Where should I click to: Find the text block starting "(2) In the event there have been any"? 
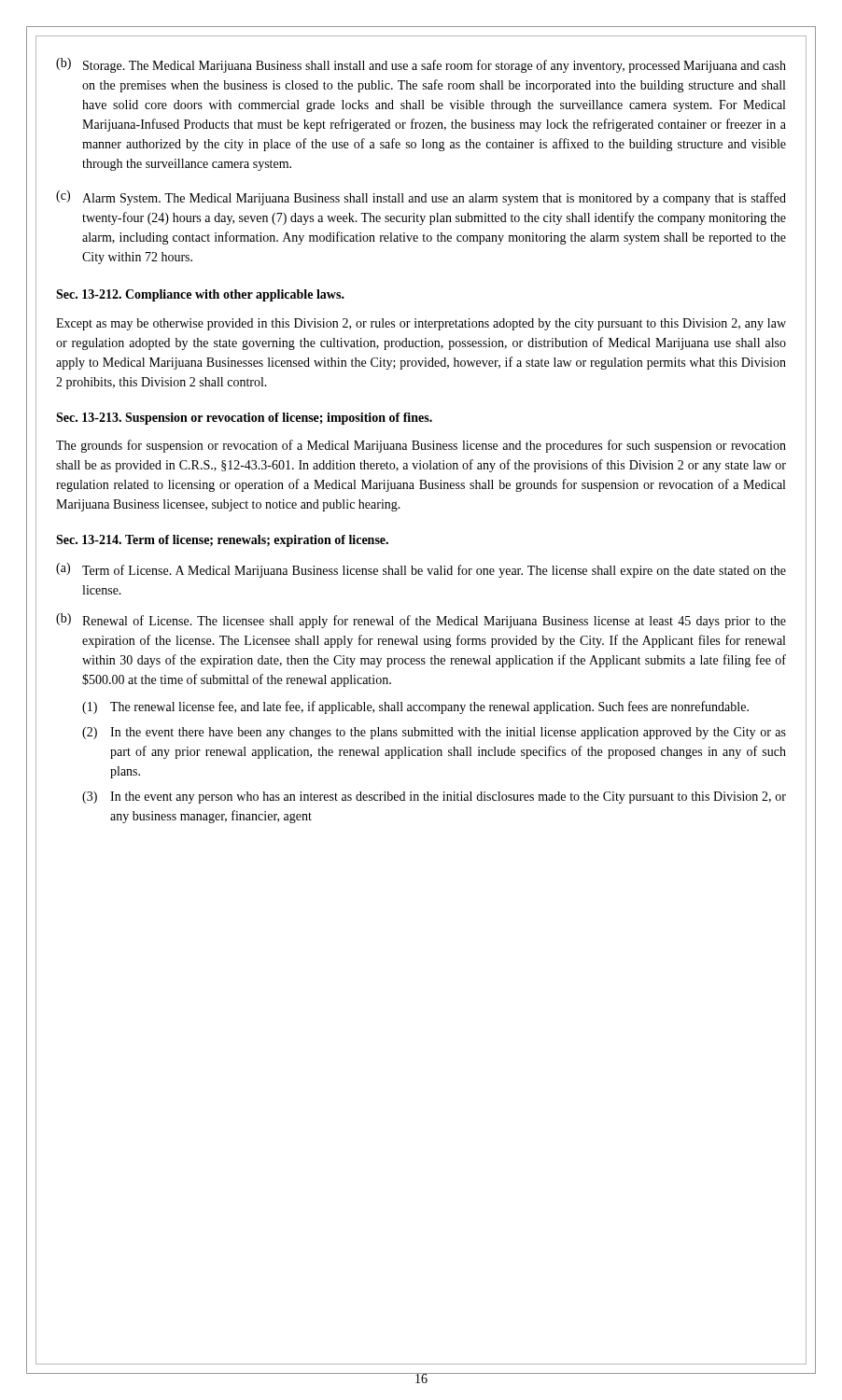(434, 752)
